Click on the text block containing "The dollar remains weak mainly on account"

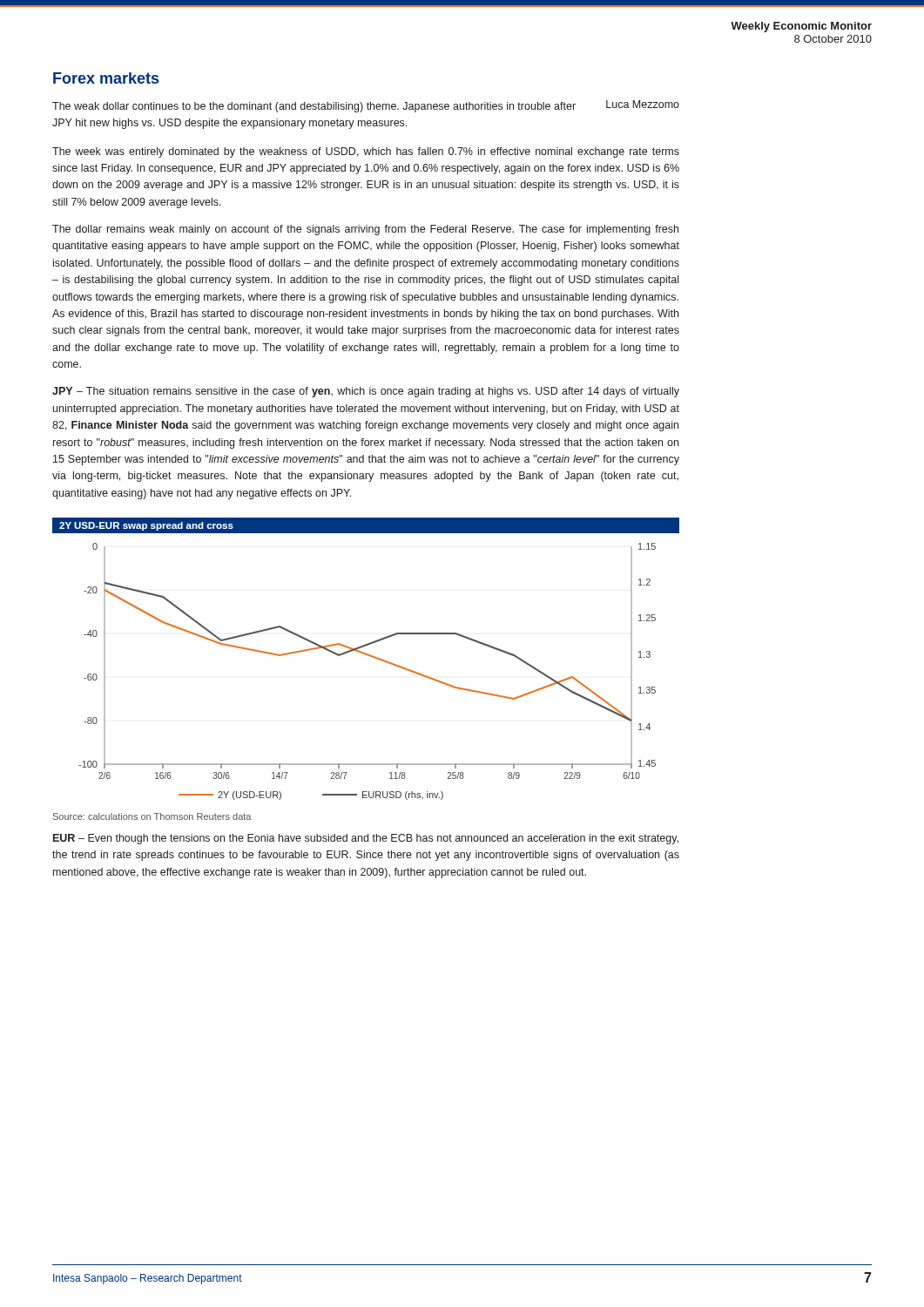[366, 297]
